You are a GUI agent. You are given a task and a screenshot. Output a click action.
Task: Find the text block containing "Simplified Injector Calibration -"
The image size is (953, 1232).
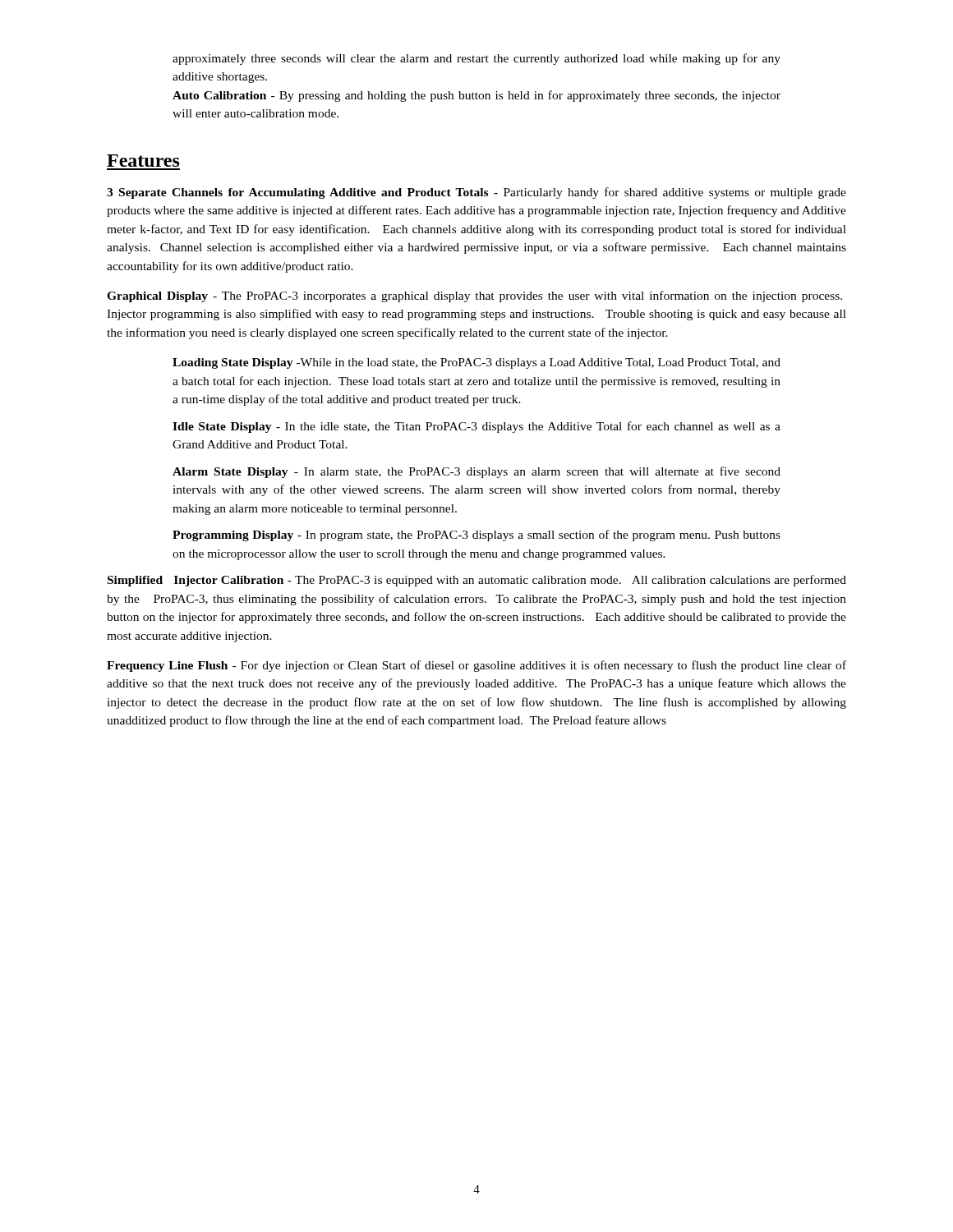(x=476, y=607)
